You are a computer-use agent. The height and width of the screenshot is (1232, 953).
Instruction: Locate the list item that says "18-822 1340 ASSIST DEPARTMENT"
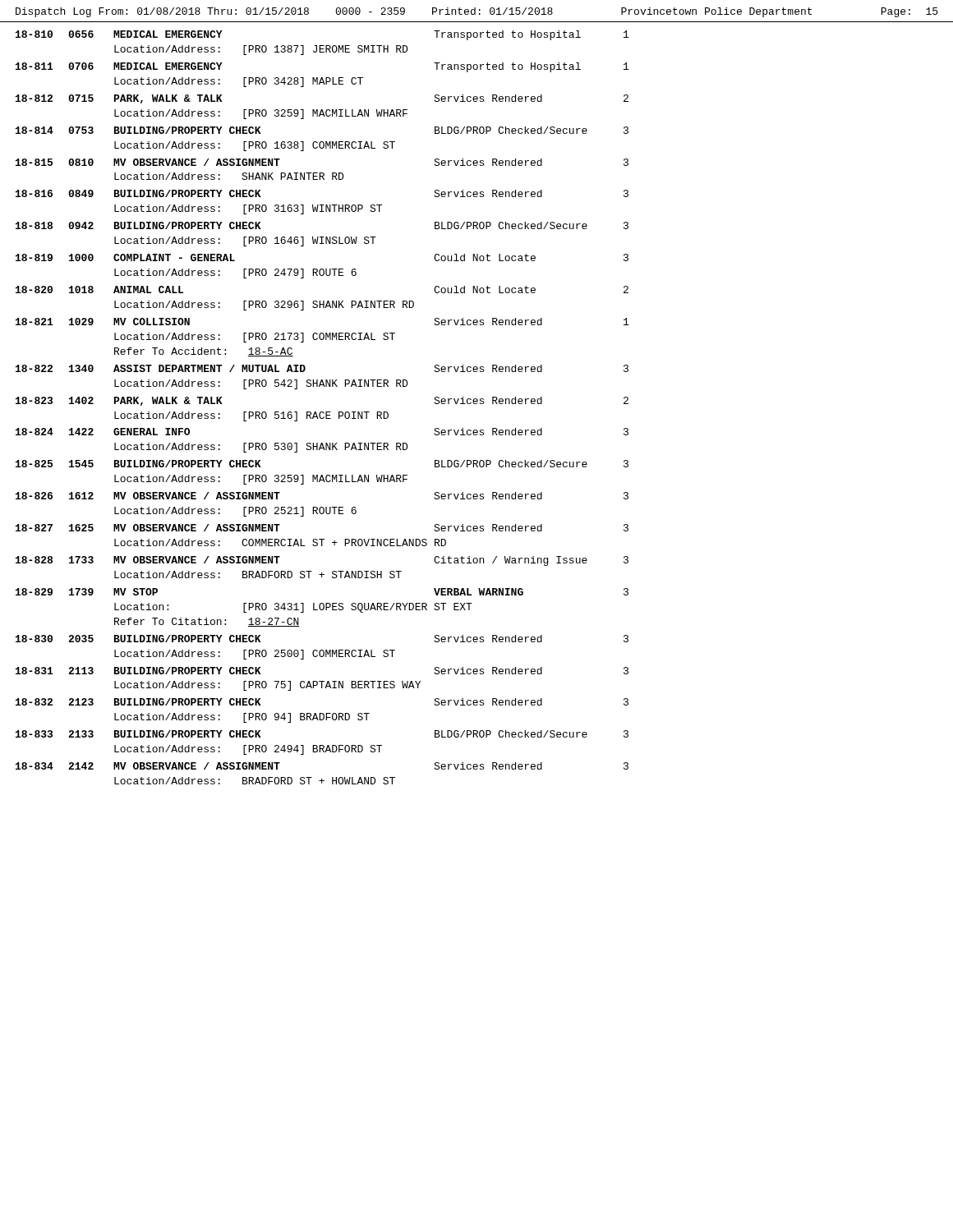tap(476, 377)
